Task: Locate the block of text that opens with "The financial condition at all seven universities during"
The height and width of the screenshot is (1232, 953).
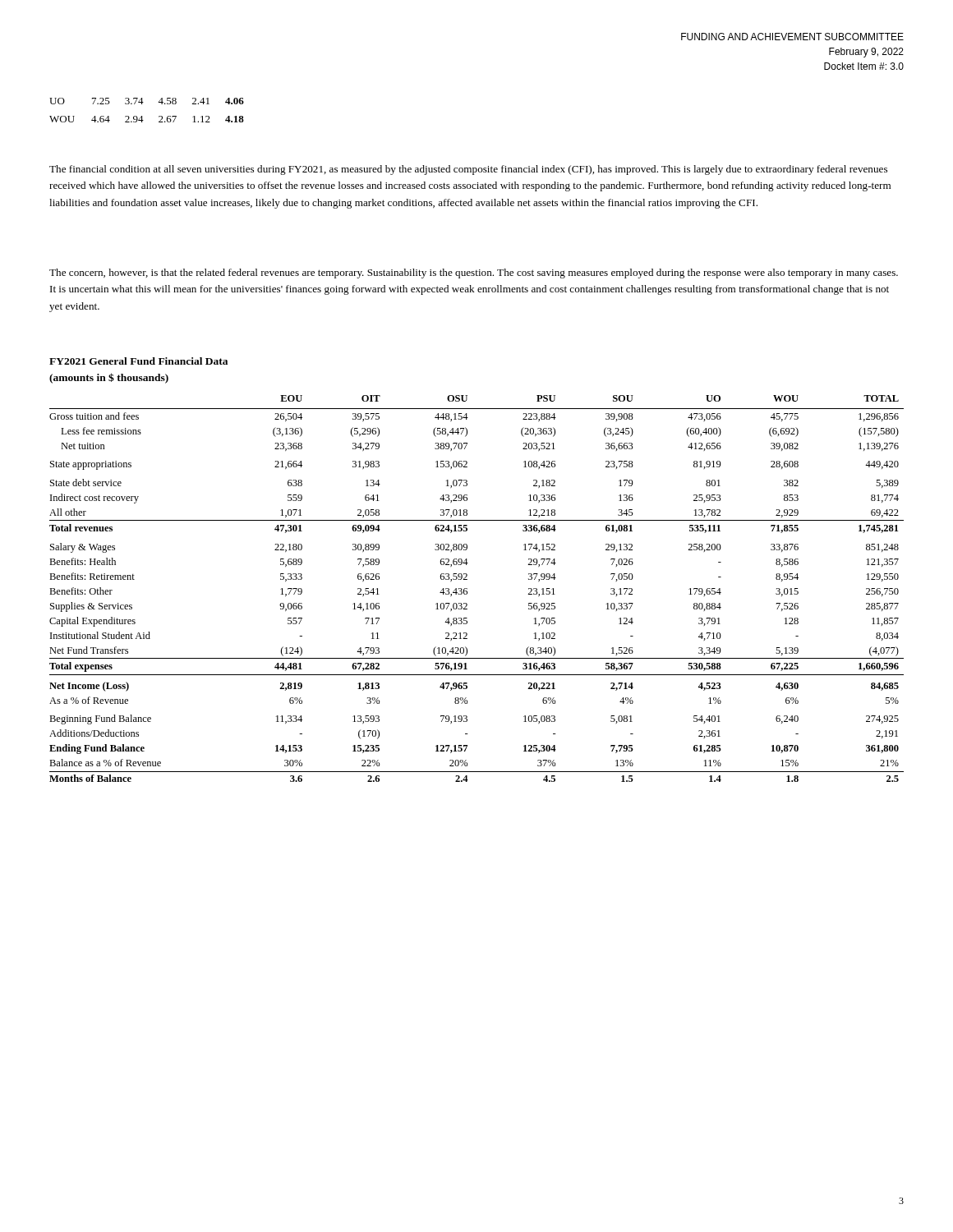Action: click(470, 186)
